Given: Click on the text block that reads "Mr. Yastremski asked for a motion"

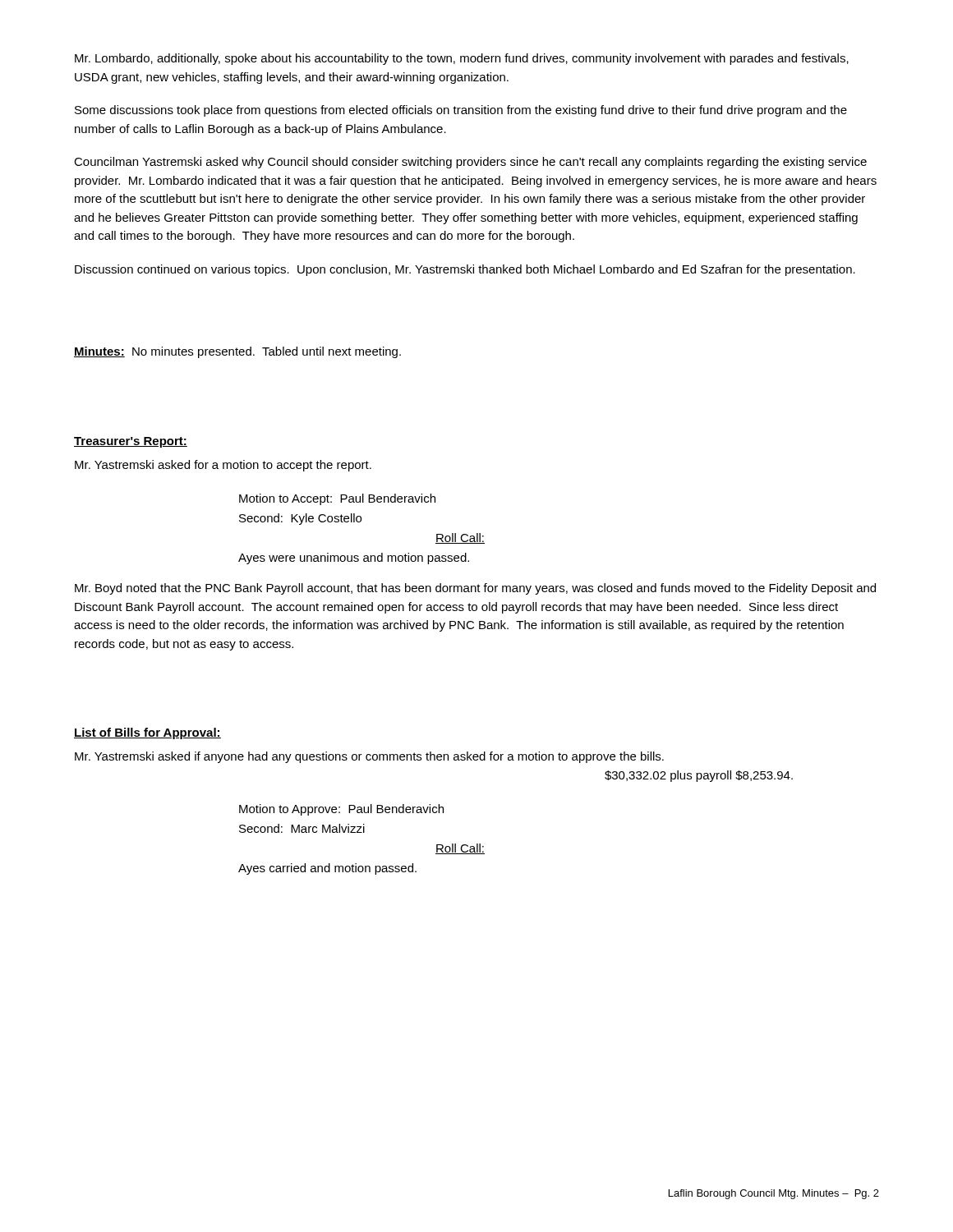Looking at the screenshot, I should point(223,464).
